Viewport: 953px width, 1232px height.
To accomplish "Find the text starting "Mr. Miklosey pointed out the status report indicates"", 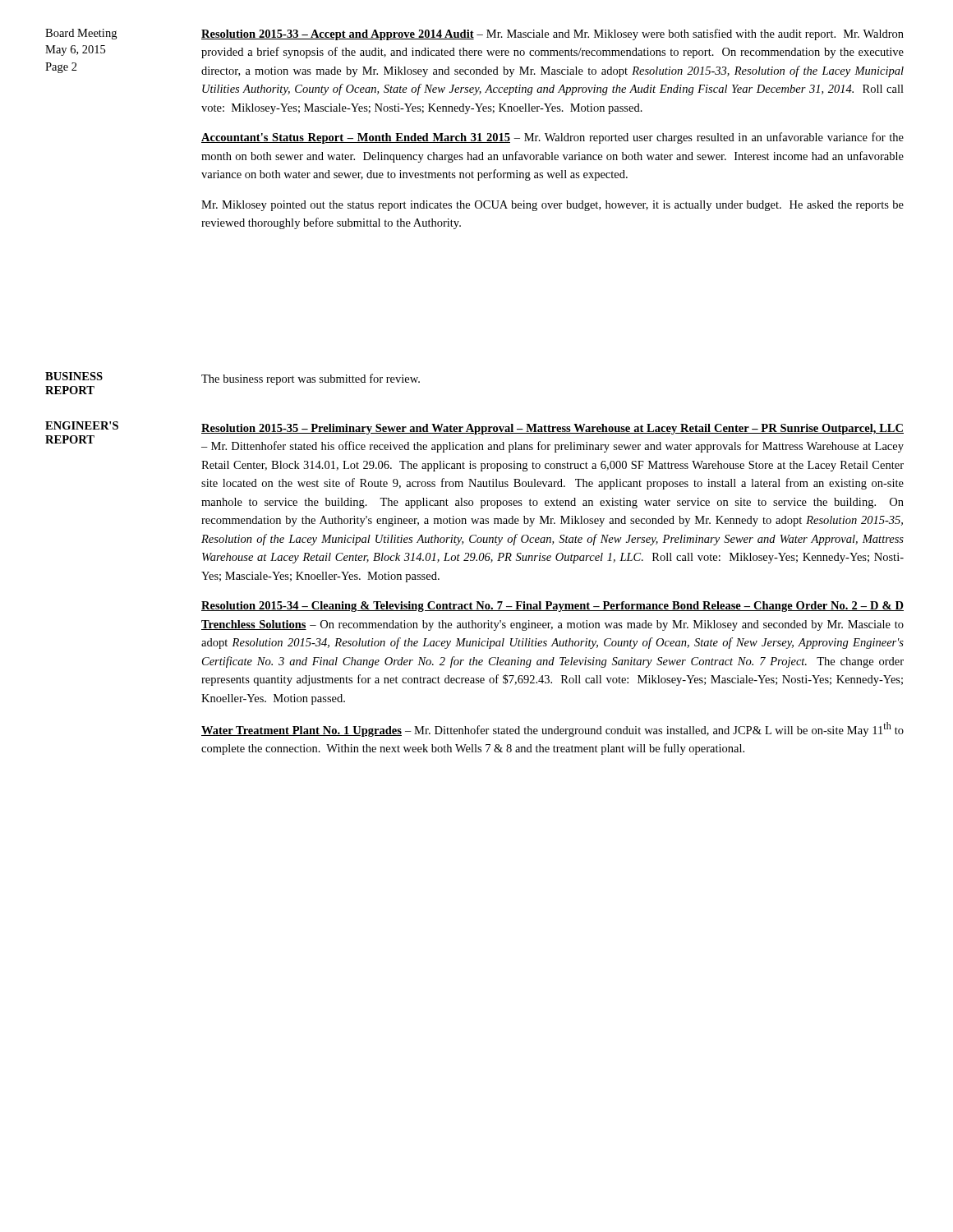I will (x=553, y=214).
